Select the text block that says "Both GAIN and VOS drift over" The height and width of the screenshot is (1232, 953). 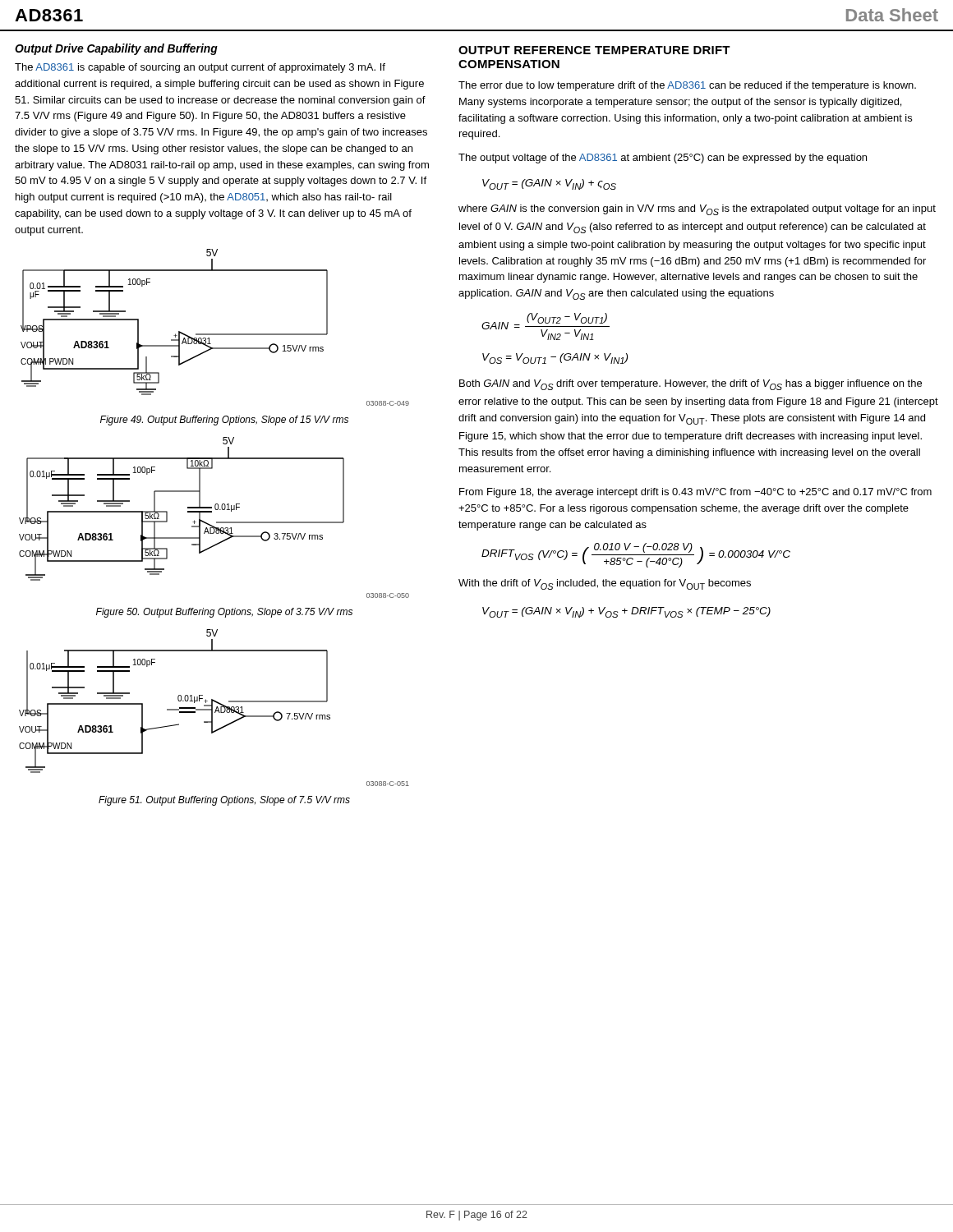(698, 426)
